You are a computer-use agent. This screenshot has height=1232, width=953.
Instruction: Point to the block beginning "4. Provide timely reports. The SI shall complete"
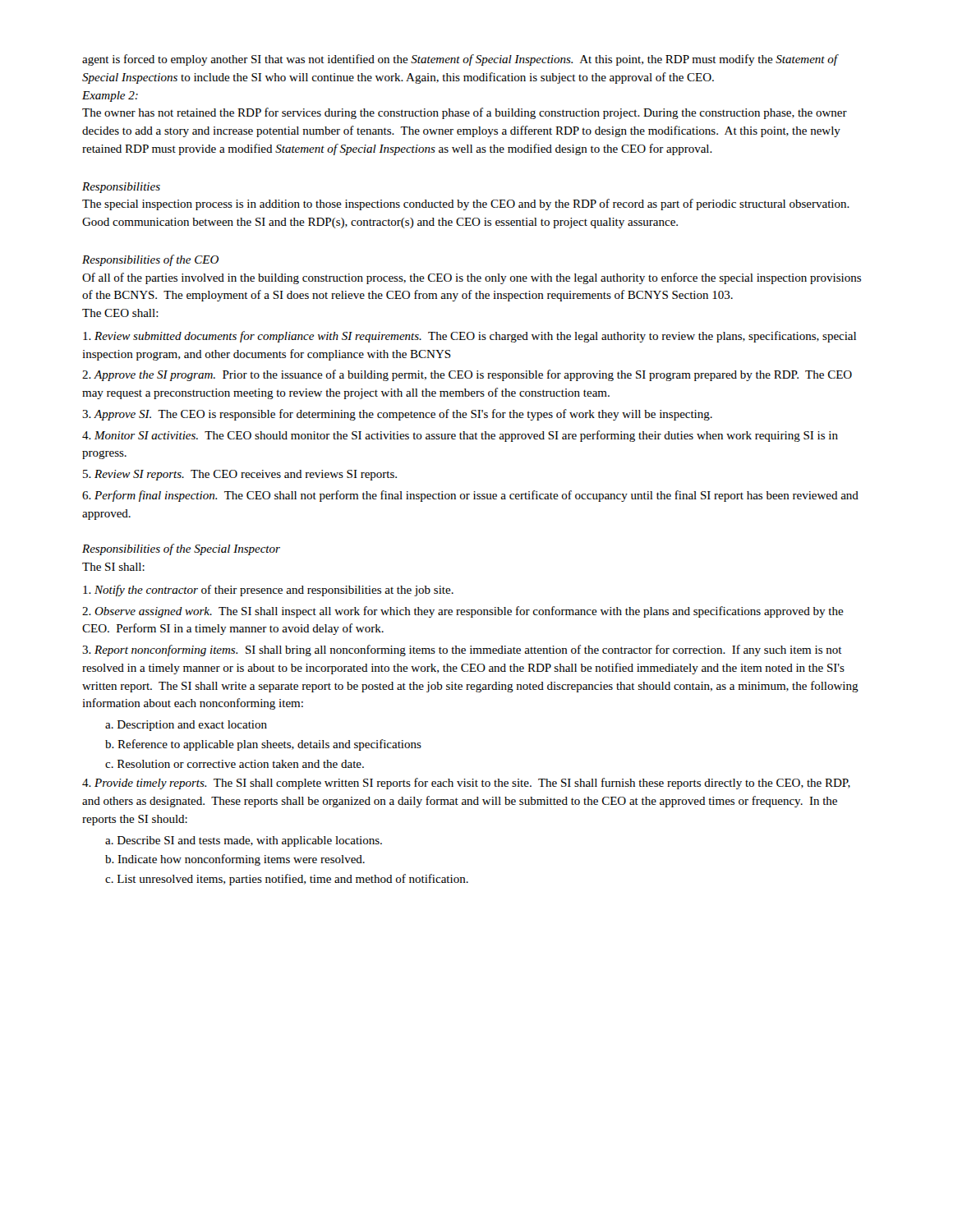[x=476, y=801]
